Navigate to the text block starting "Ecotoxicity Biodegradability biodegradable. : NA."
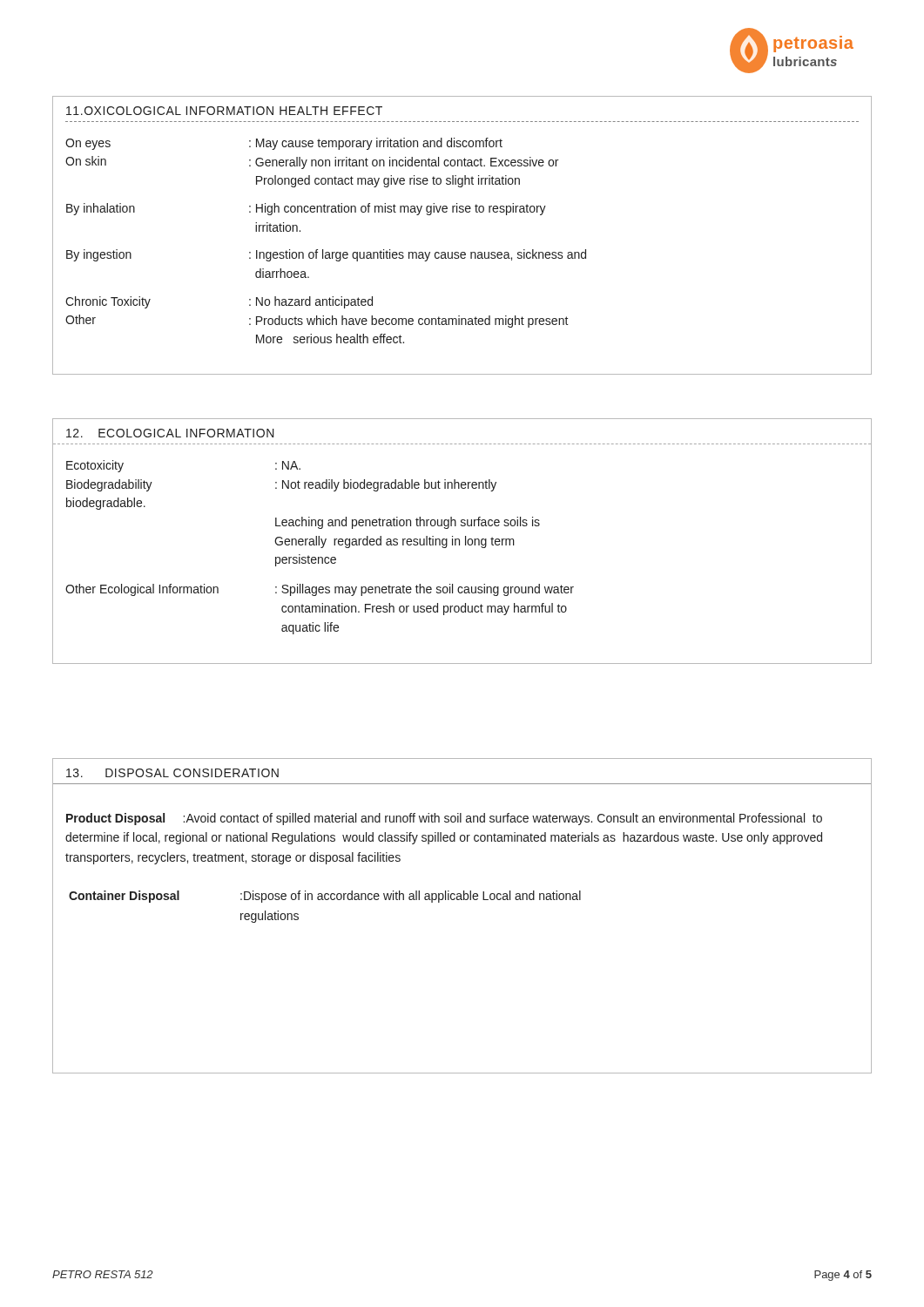 pos(462,513)
